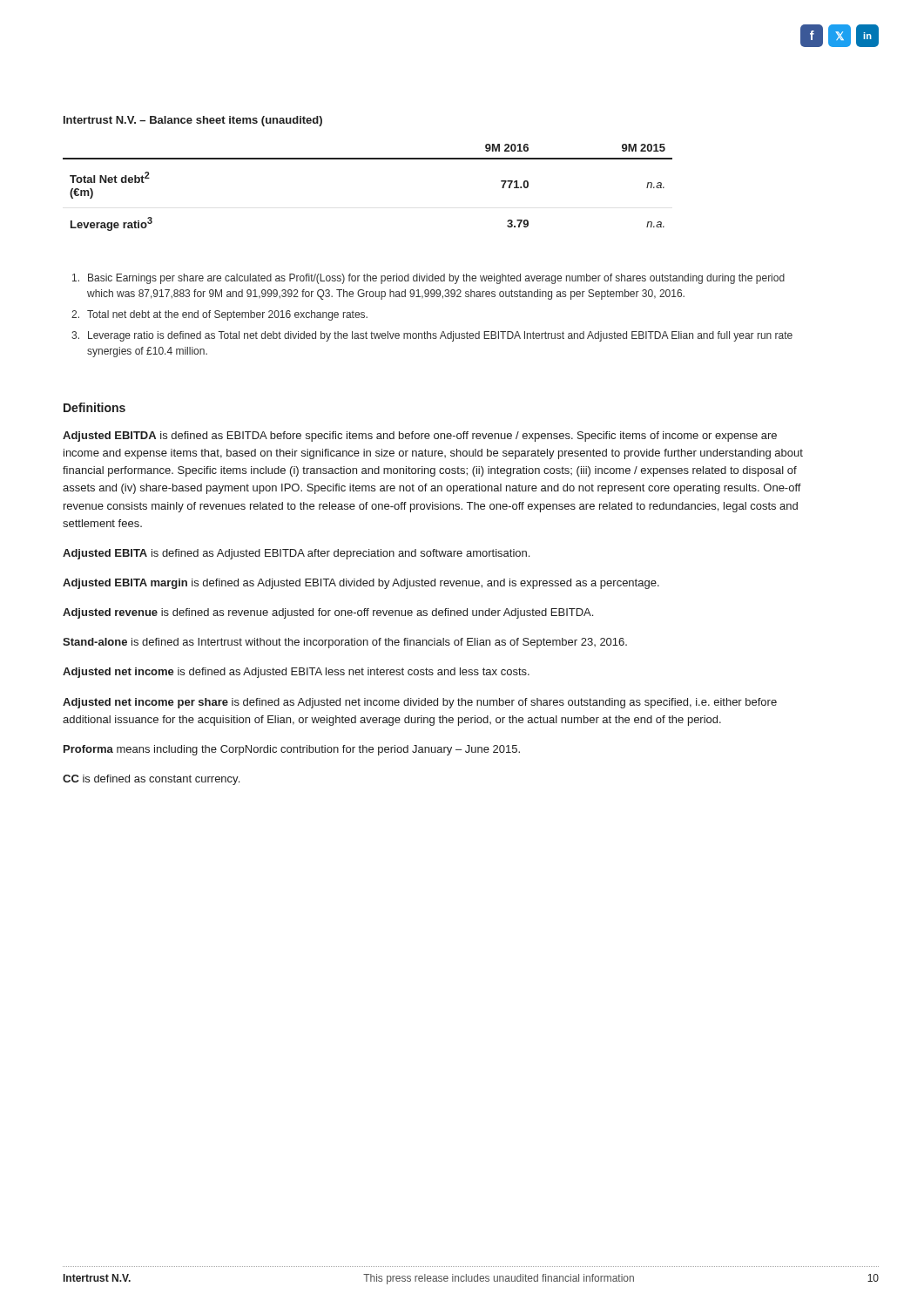Navigate to the block starting "Stand-alone is defined as Intertrust"

pyautogui.click(x=345, y=642)
